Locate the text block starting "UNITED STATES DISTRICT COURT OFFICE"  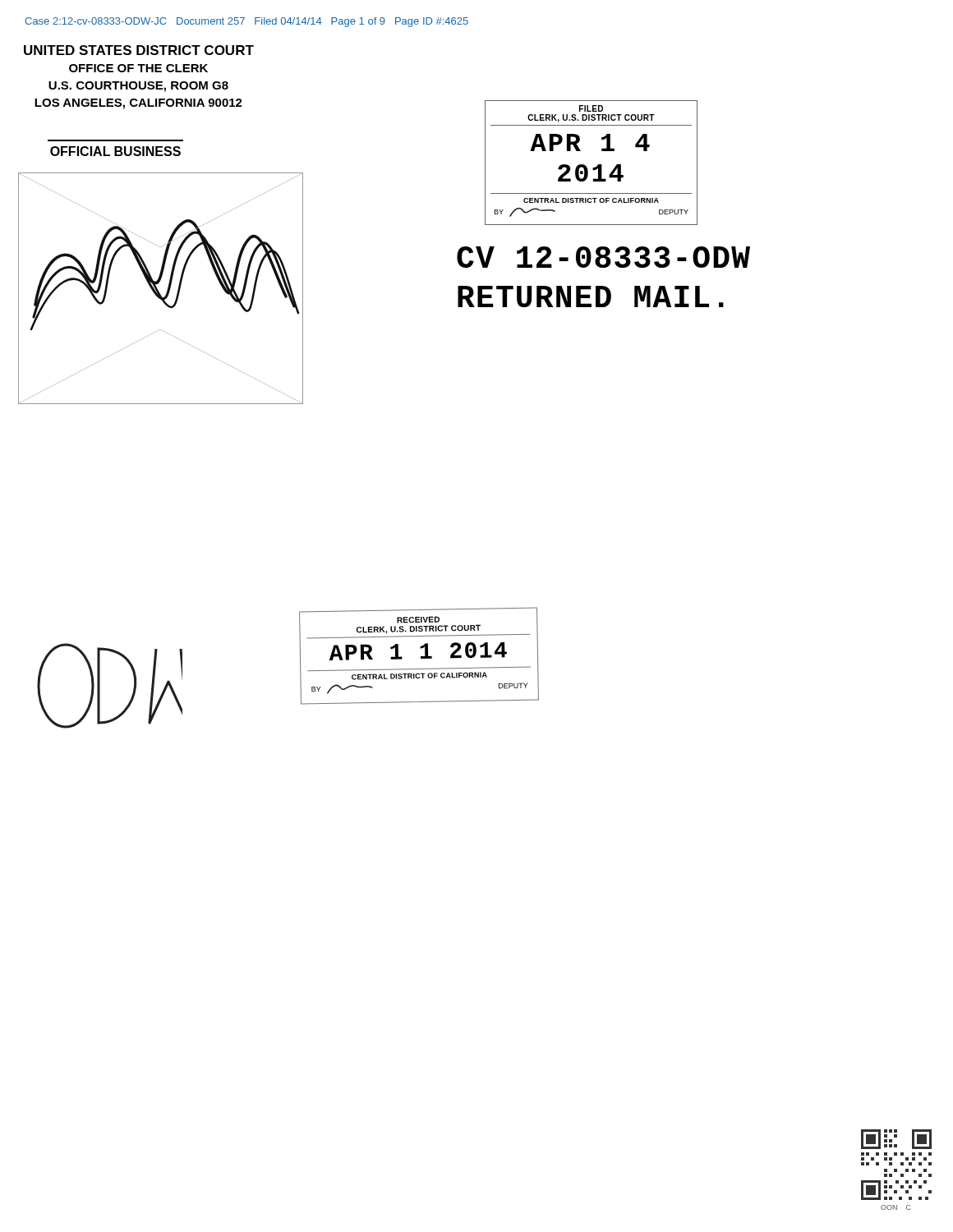138,76
